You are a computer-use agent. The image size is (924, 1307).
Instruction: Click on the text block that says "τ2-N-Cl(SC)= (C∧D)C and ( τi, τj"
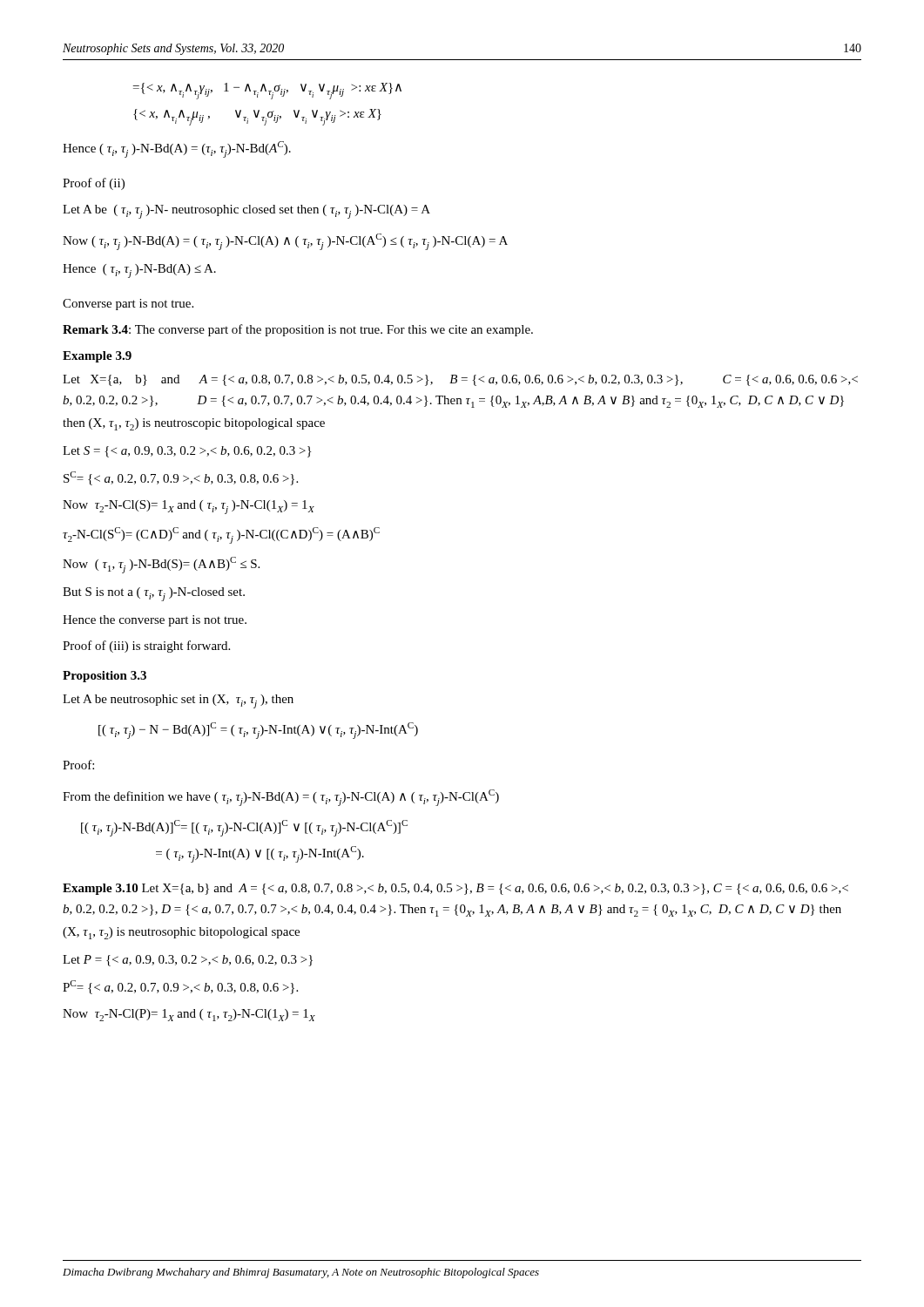pyautogui.click(x=221, y=534)
